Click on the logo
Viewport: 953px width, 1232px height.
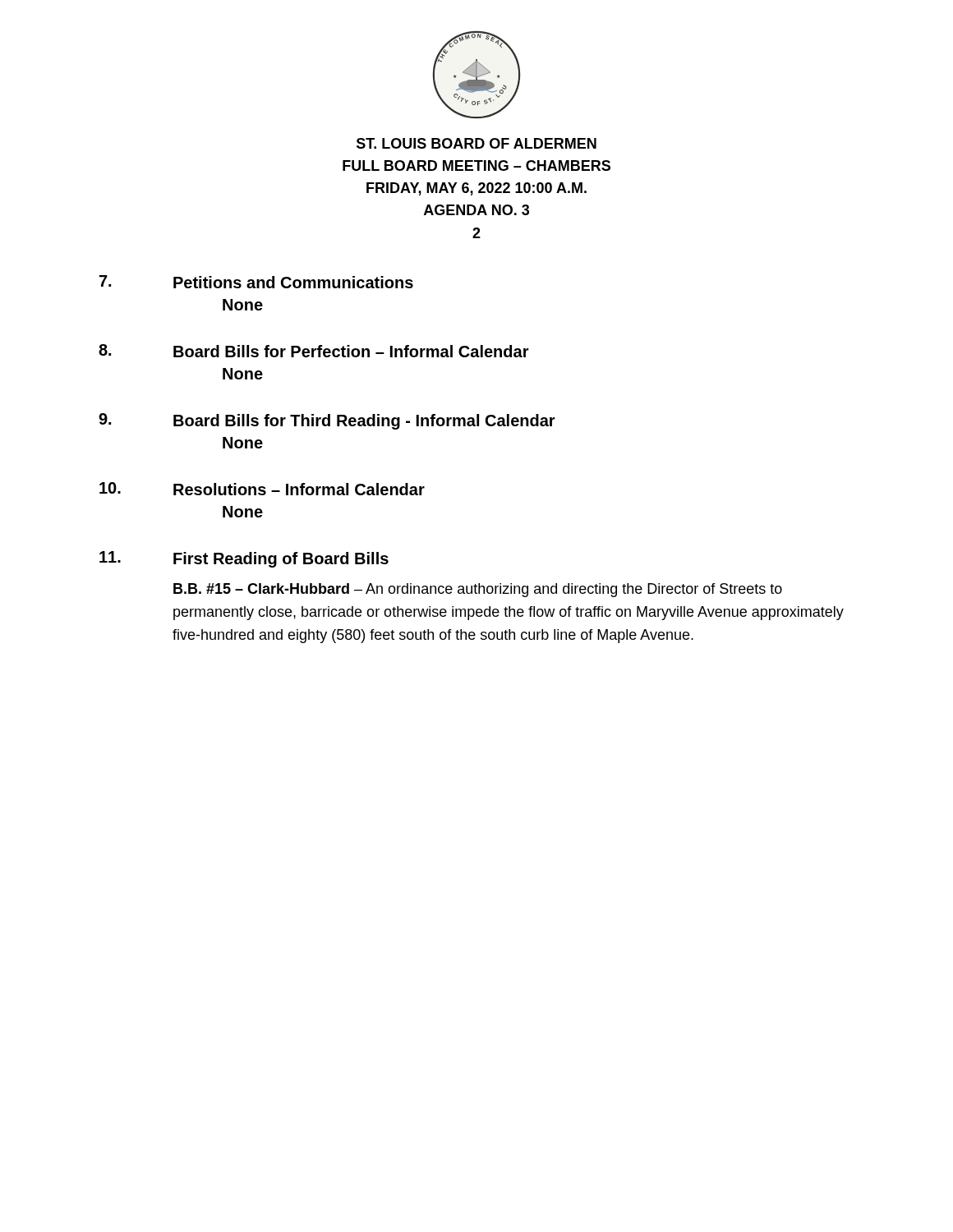[x=476, y=76]
